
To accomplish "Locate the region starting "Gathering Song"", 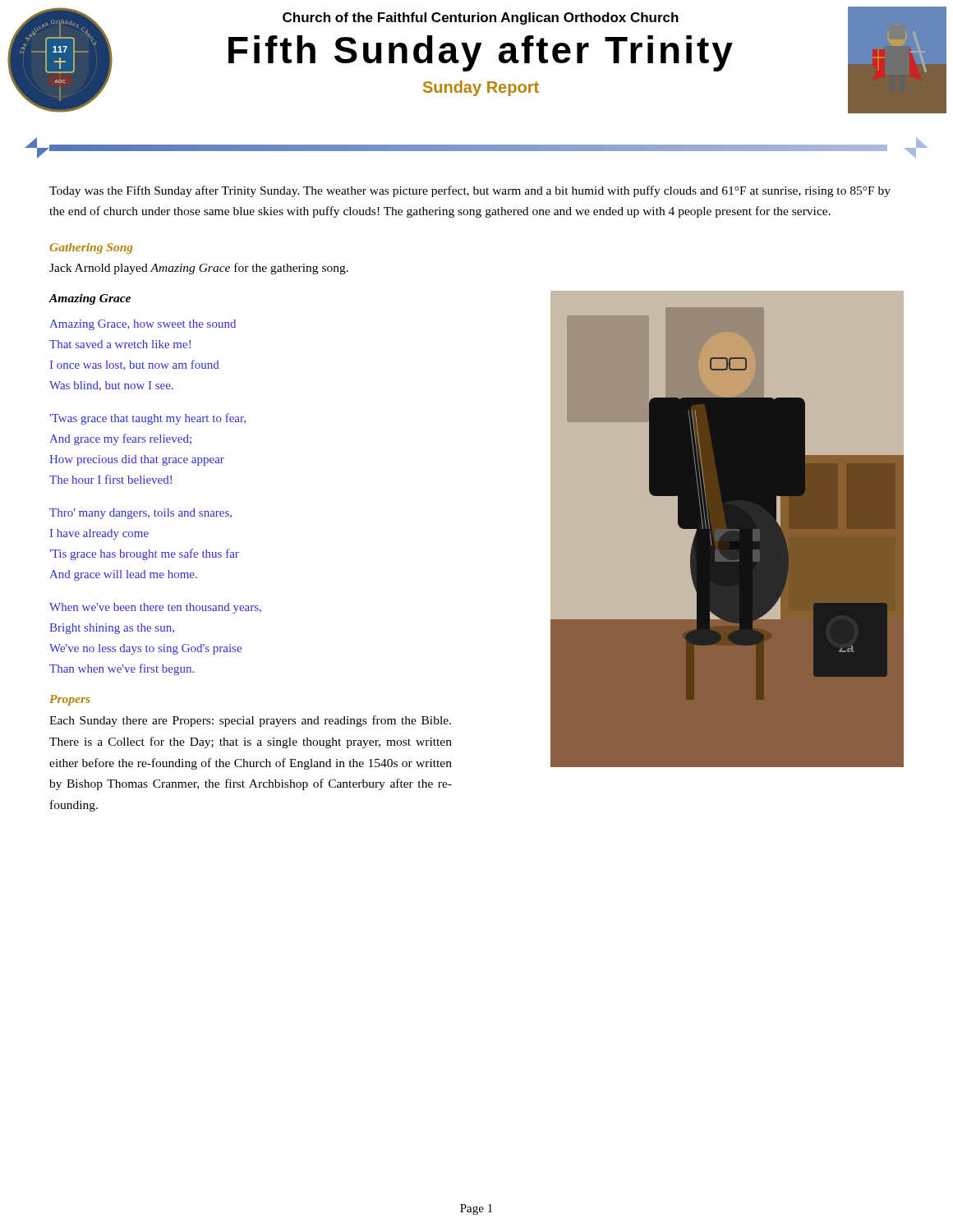I will coord(91,246).
